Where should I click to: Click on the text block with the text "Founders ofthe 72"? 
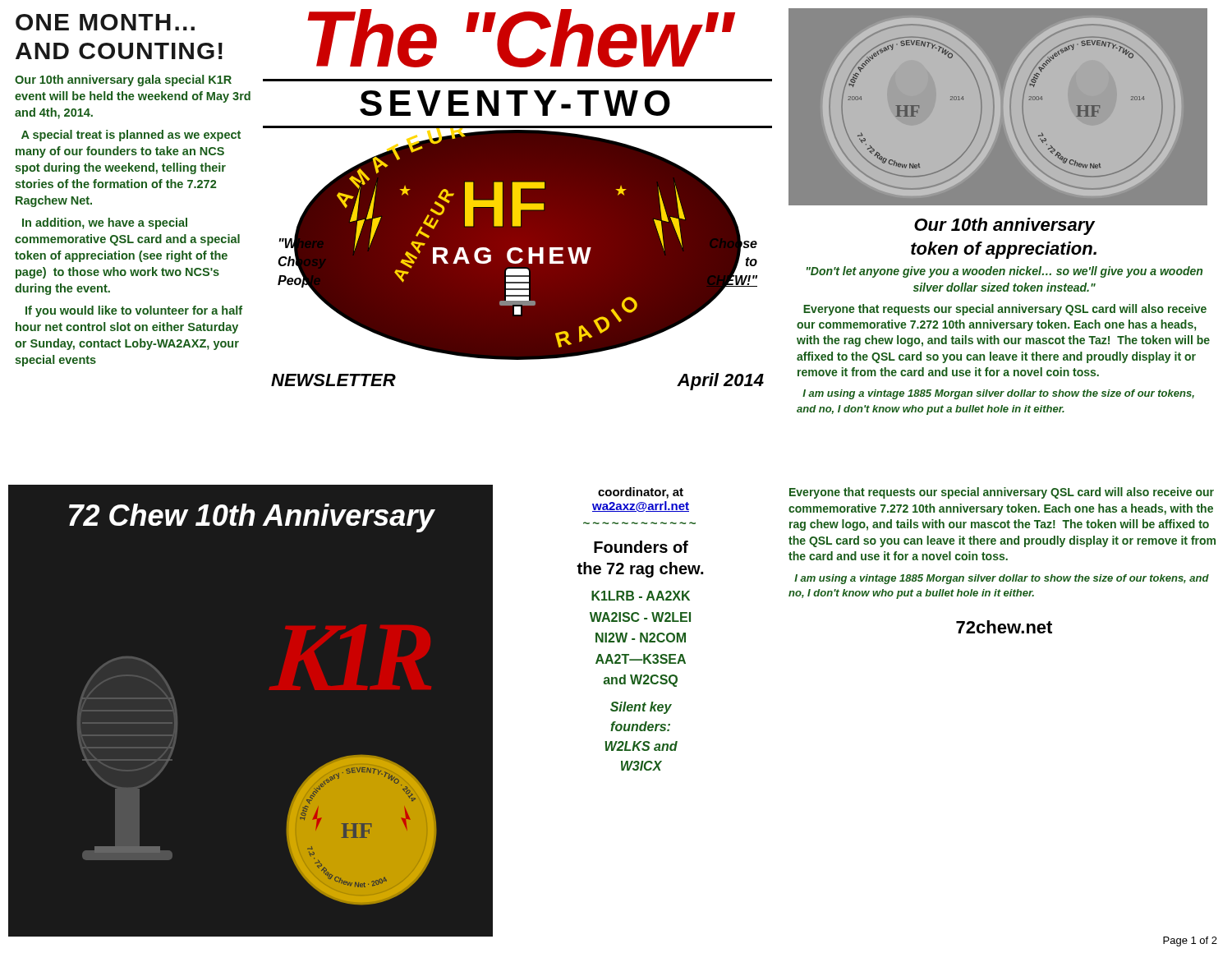coord(641,558)
